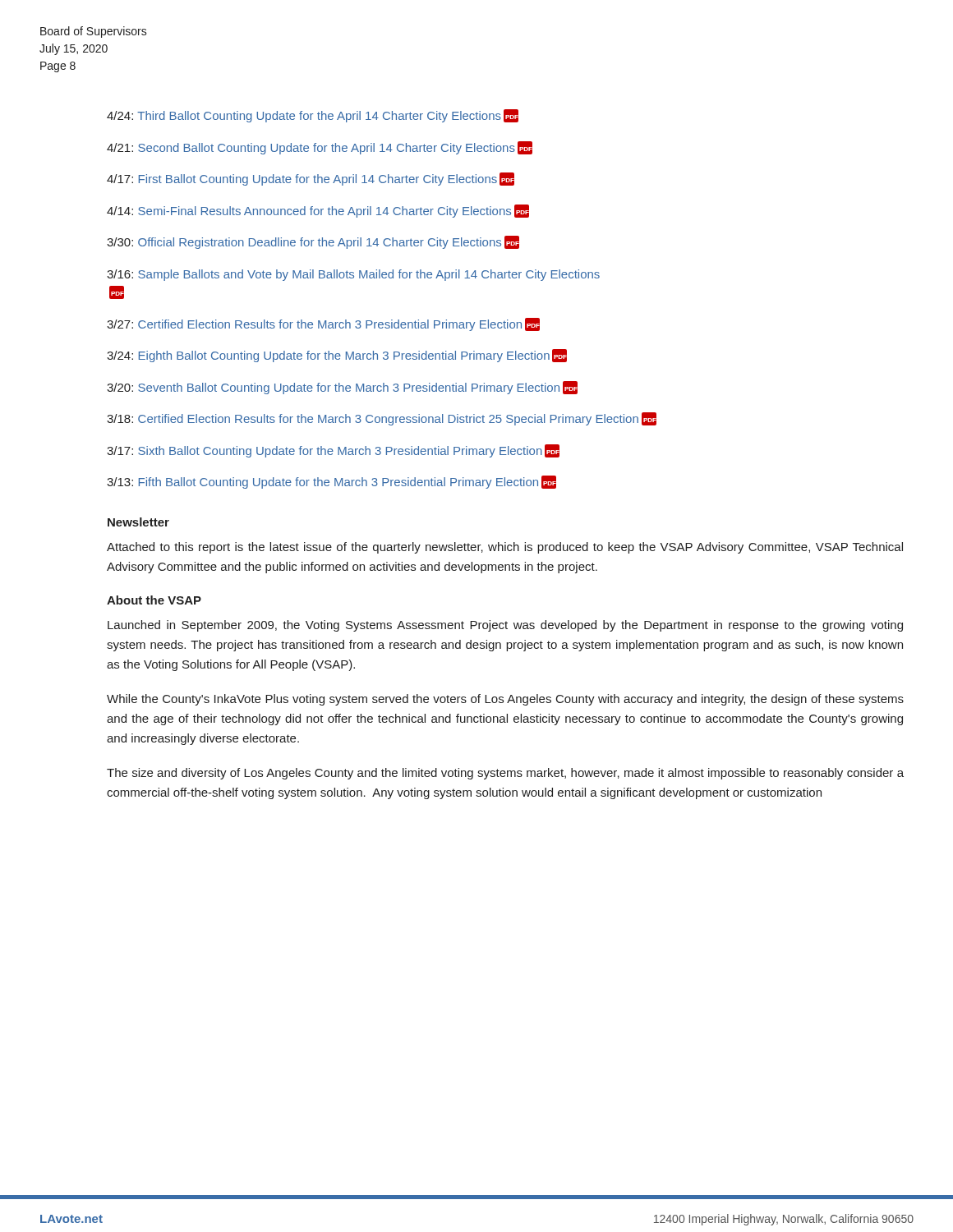Point to the block beginning "3/20: Seventh Ballot Counting Update"
Screen dimensions: 1232x953
(342, 387)
